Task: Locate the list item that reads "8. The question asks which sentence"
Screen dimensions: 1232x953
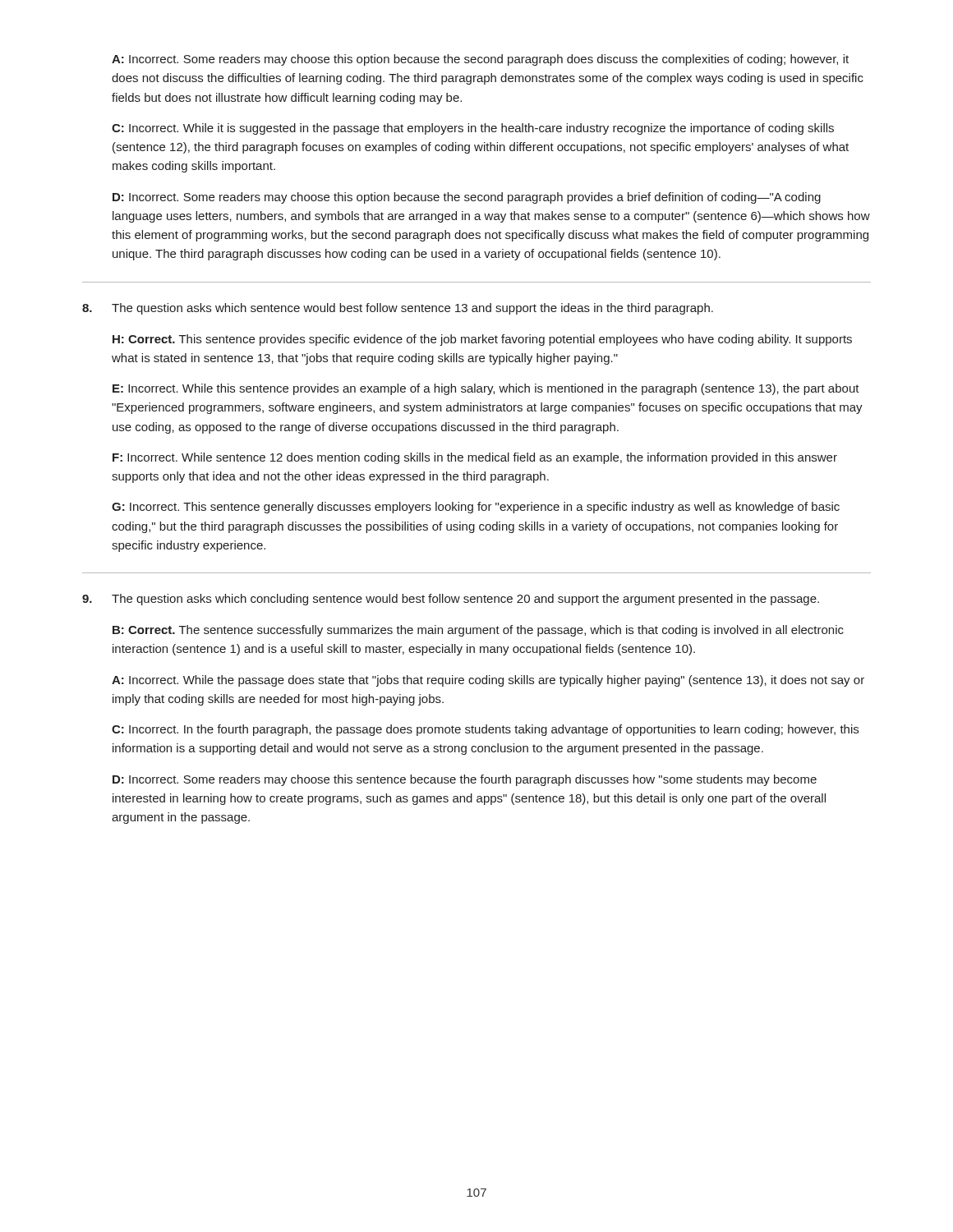Action: pyautogui.click(x=476, y=307)
